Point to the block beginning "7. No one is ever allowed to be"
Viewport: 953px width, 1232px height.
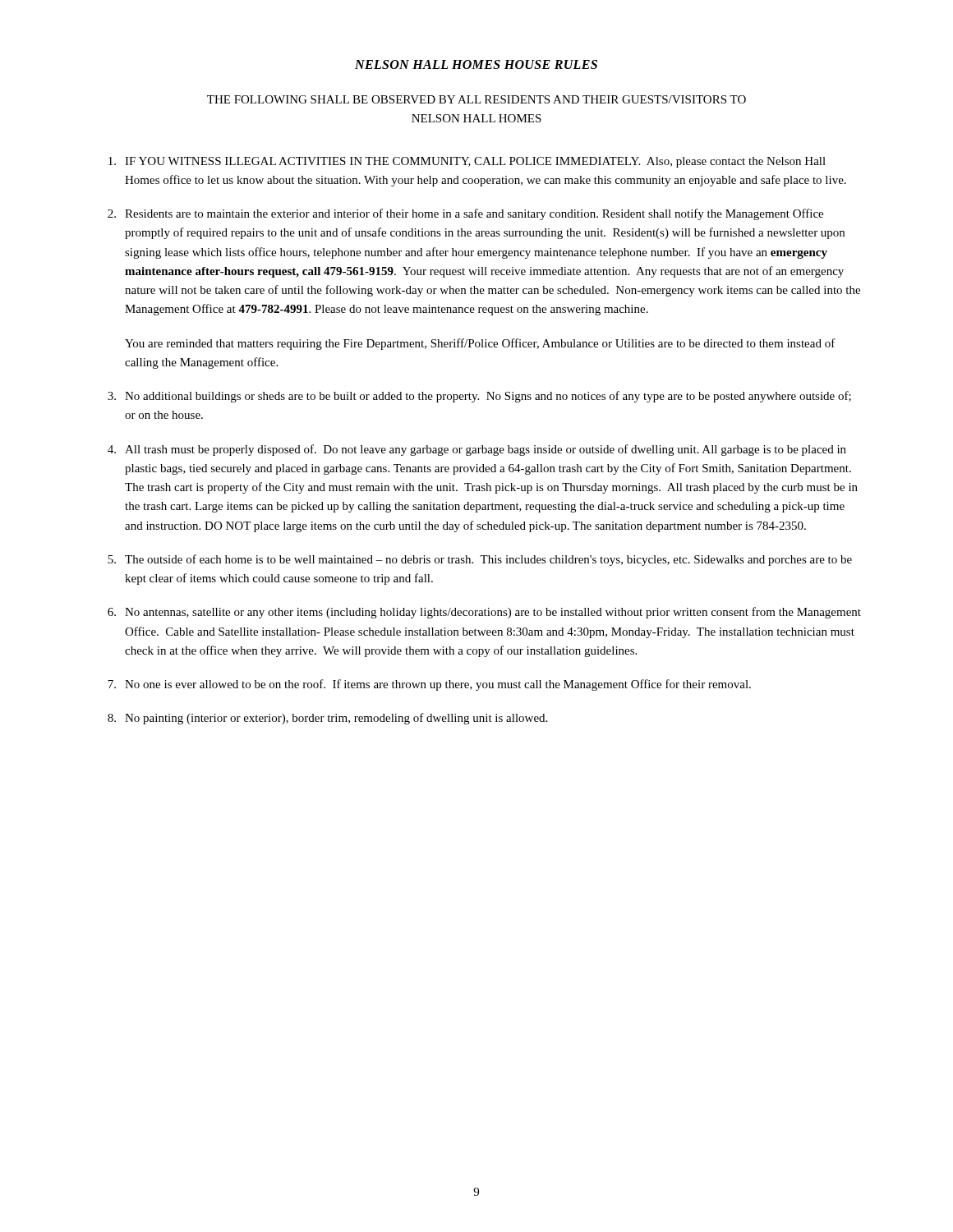click(476, 685)
